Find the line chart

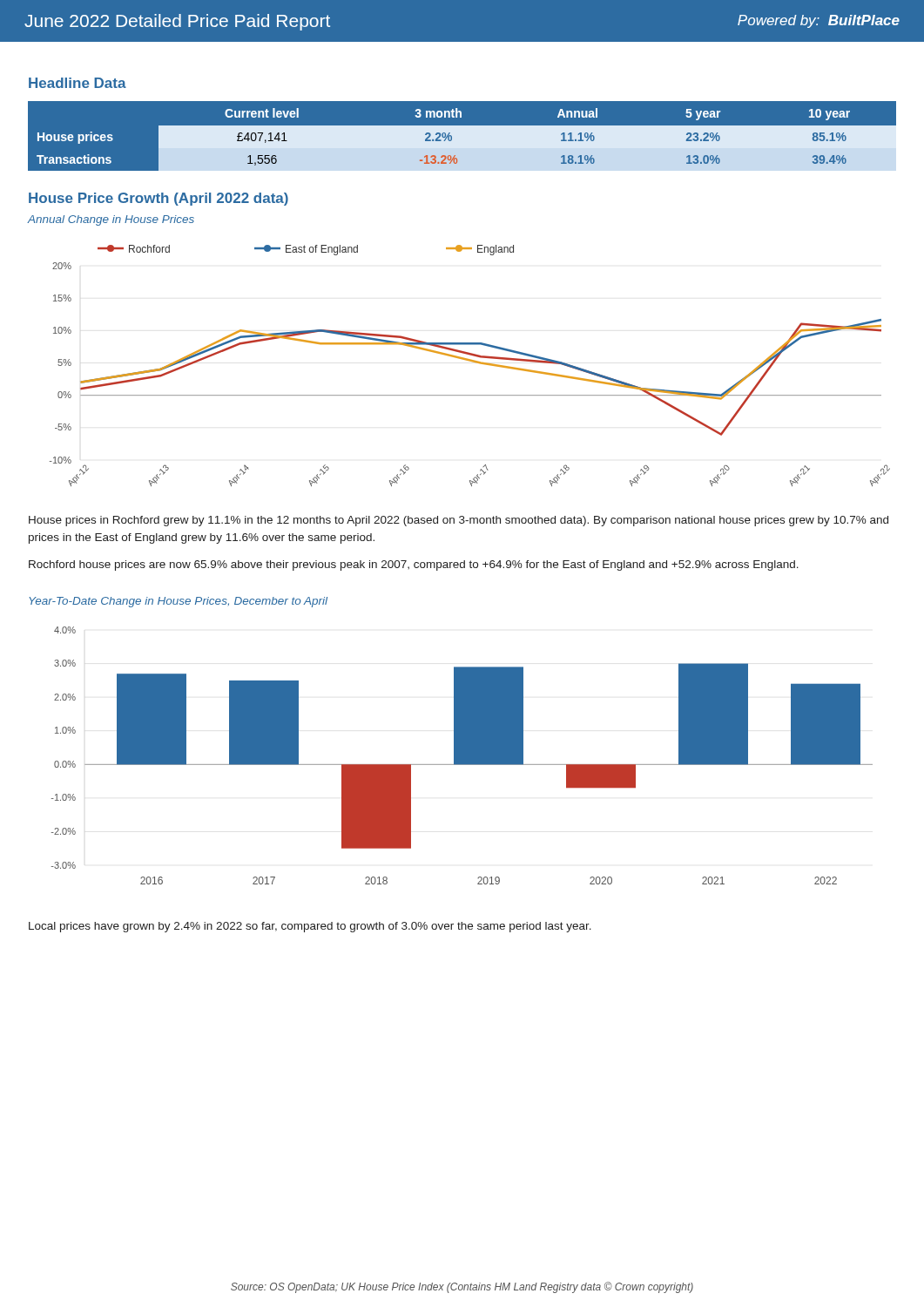pyautogui.click(x=459, y=364)
